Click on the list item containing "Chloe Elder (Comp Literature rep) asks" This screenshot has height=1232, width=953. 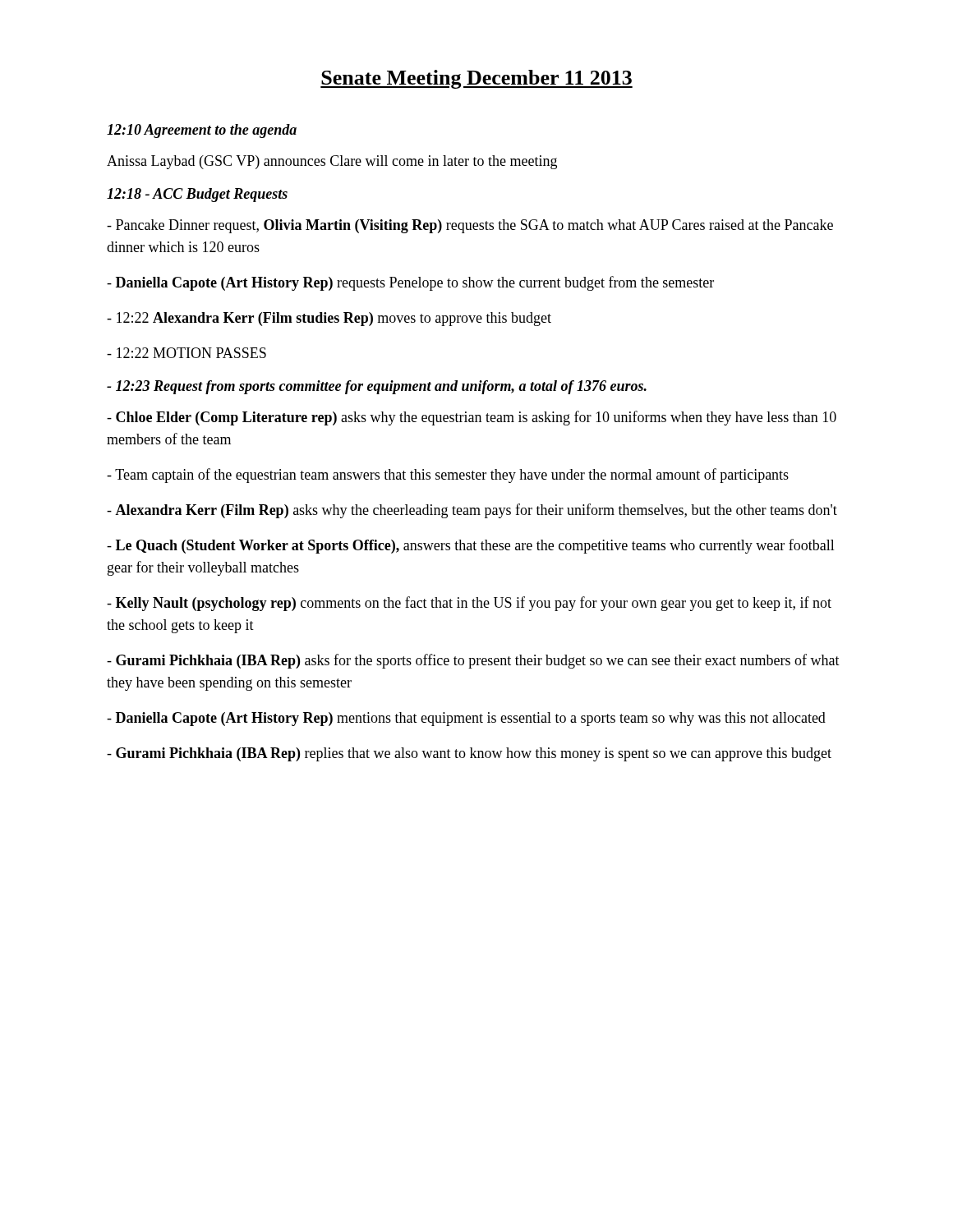click(472, 428)
